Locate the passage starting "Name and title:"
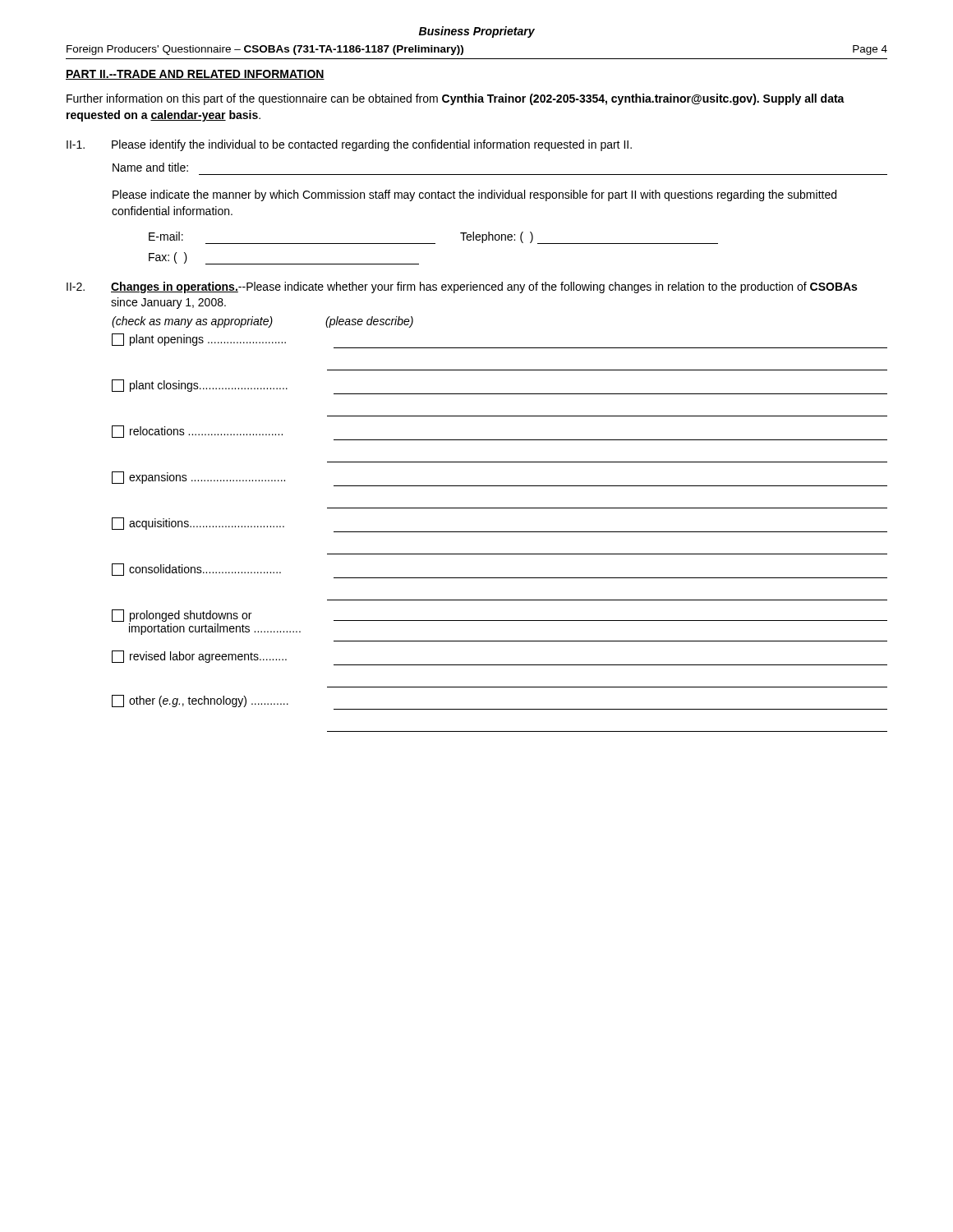This screenshot has width=953, height=1232. pyautogui.click(x=499, y=168)
